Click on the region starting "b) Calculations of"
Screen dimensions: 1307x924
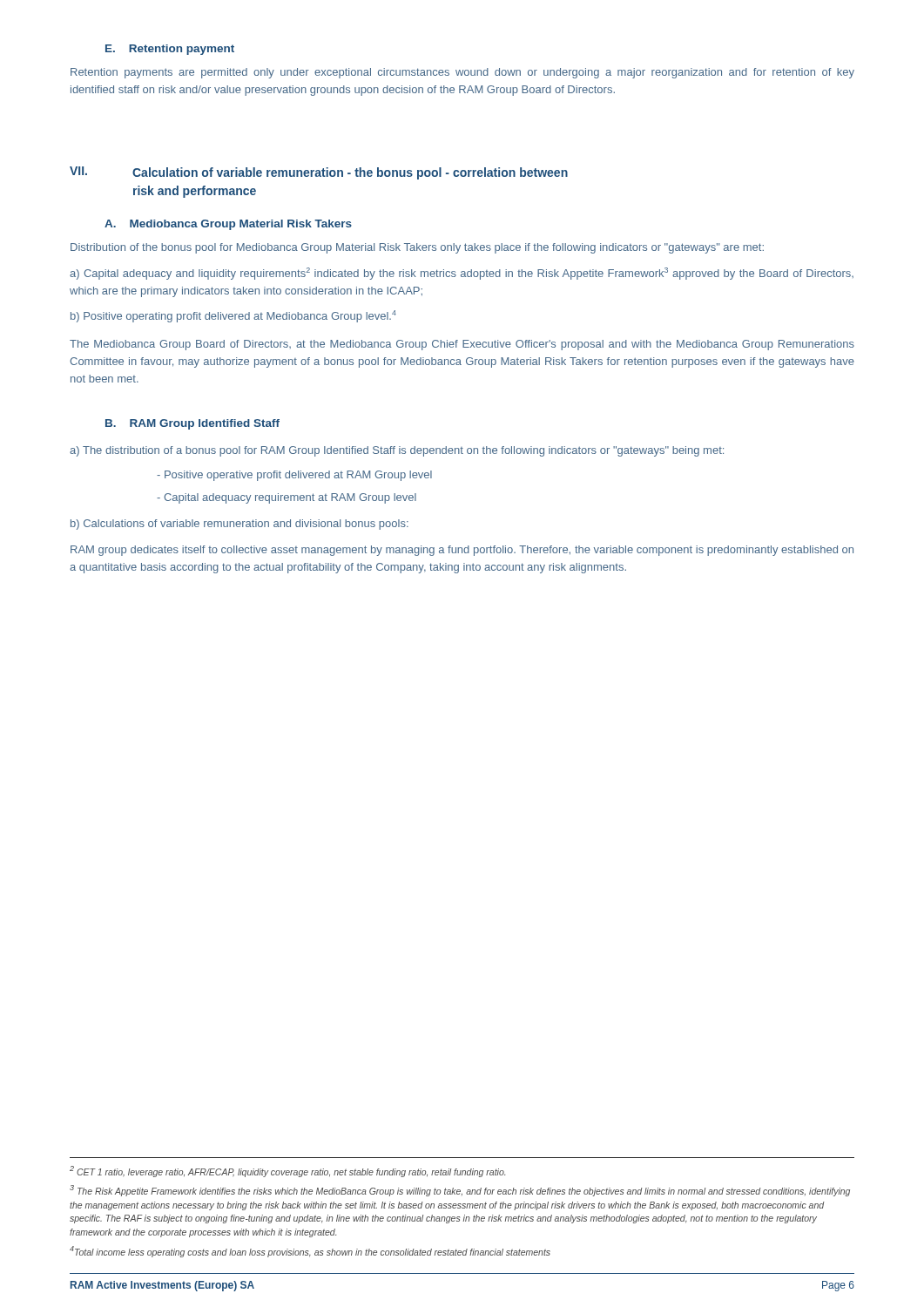[x=239, y=523]
